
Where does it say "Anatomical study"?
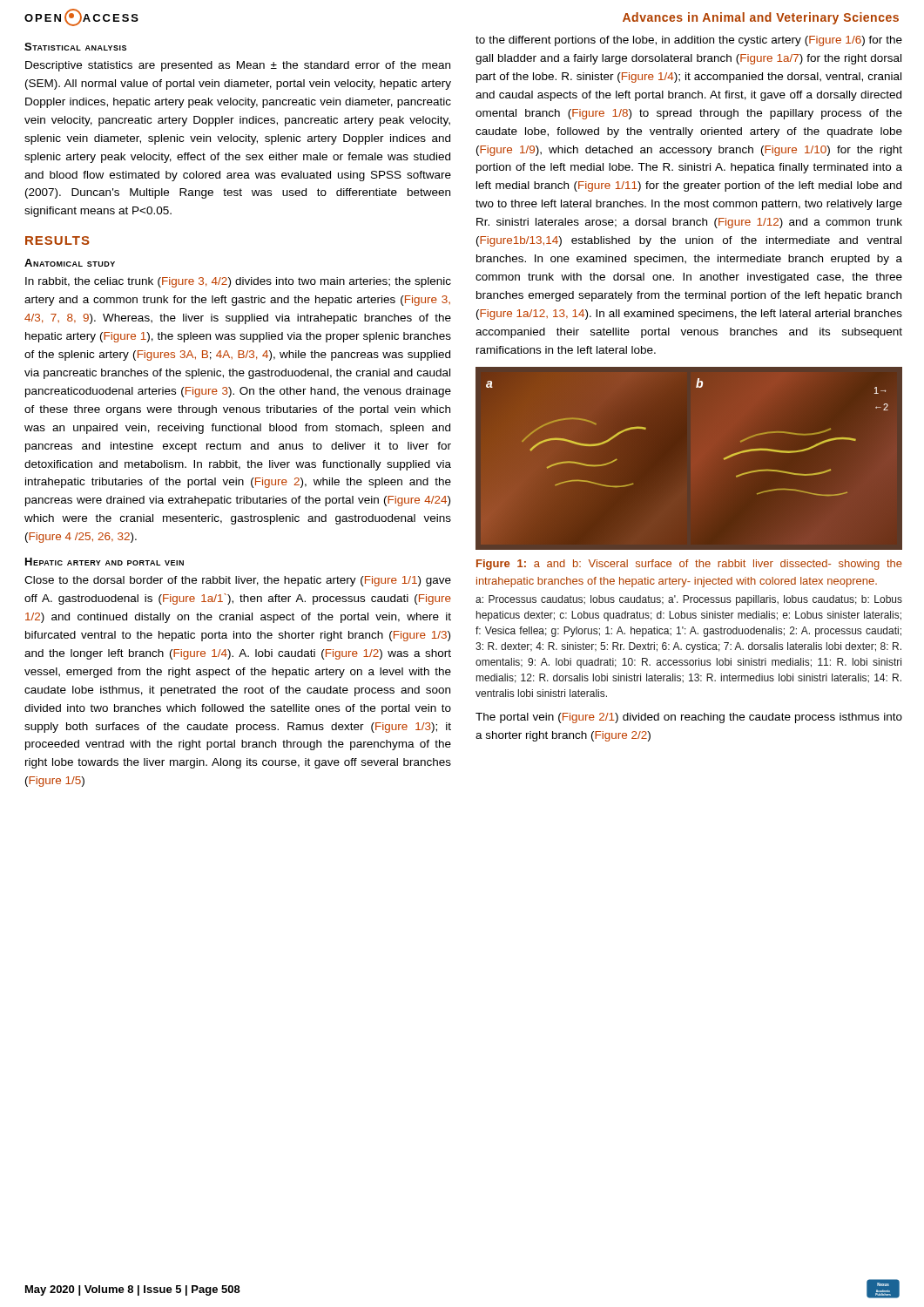pos(70,263)
